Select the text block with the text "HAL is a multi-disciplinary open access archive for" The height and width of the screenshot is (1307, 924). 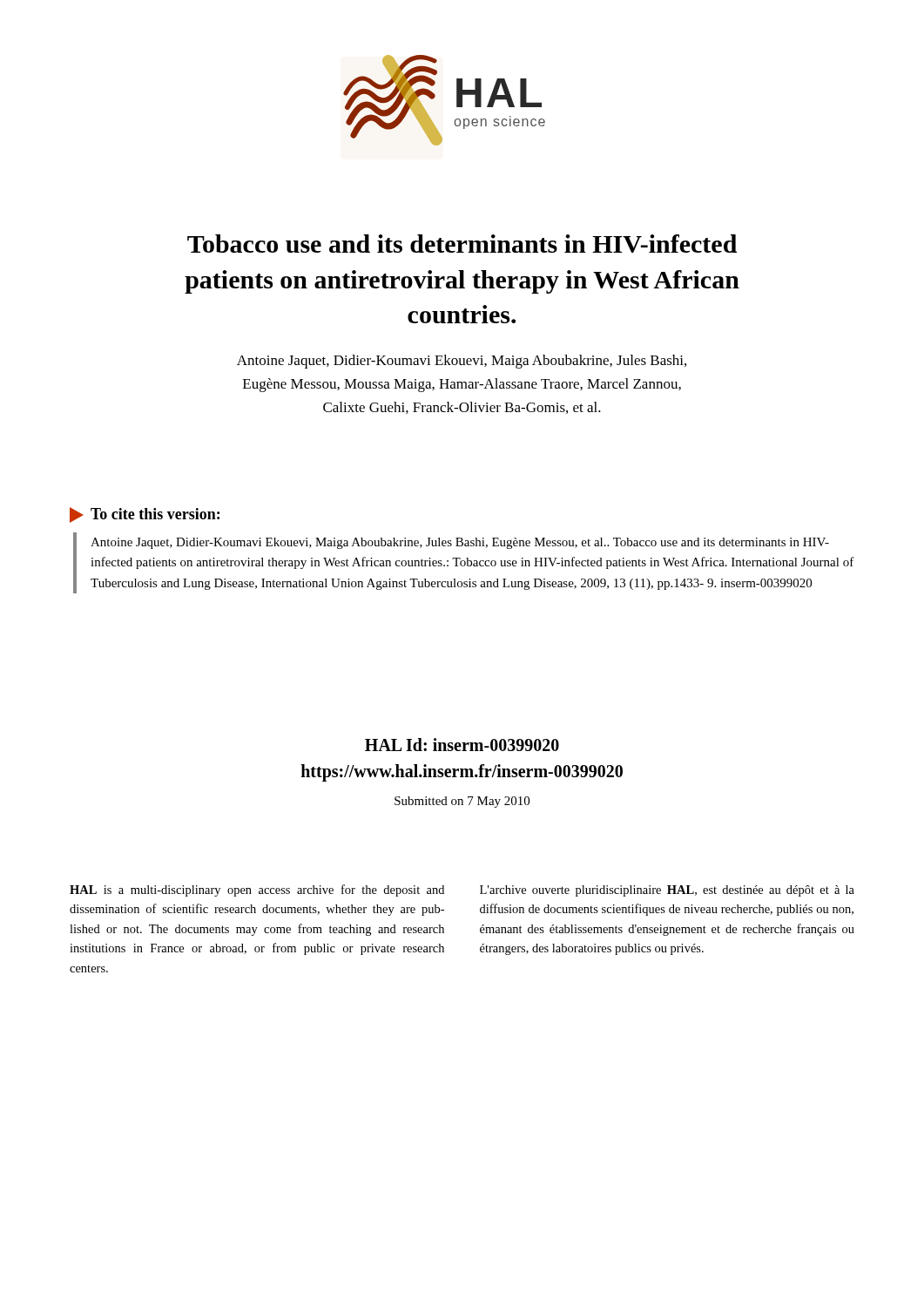(257, 929)
